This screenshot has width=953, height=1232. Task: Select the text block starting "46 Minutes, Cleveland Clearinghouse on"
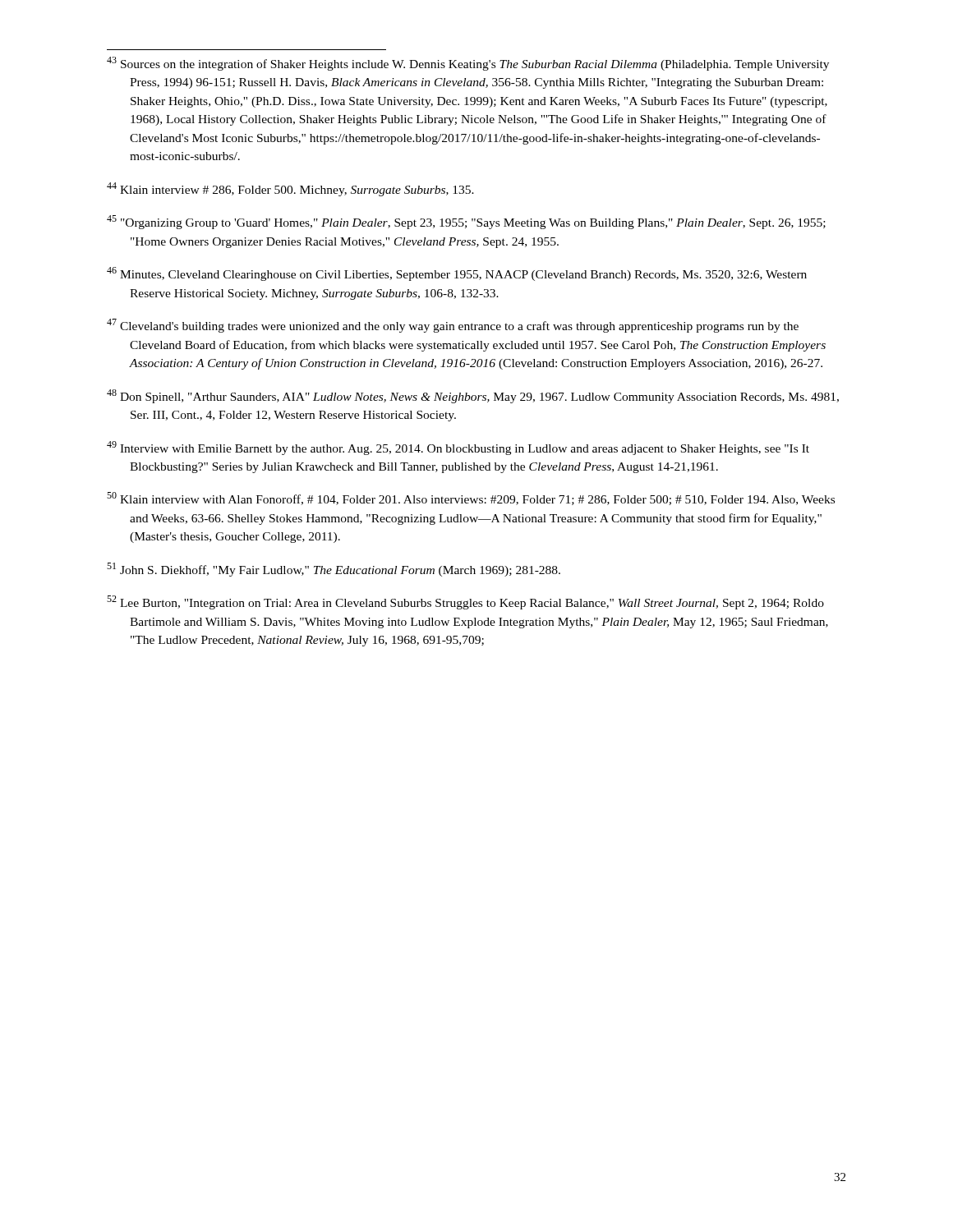[x=457, y=282]
